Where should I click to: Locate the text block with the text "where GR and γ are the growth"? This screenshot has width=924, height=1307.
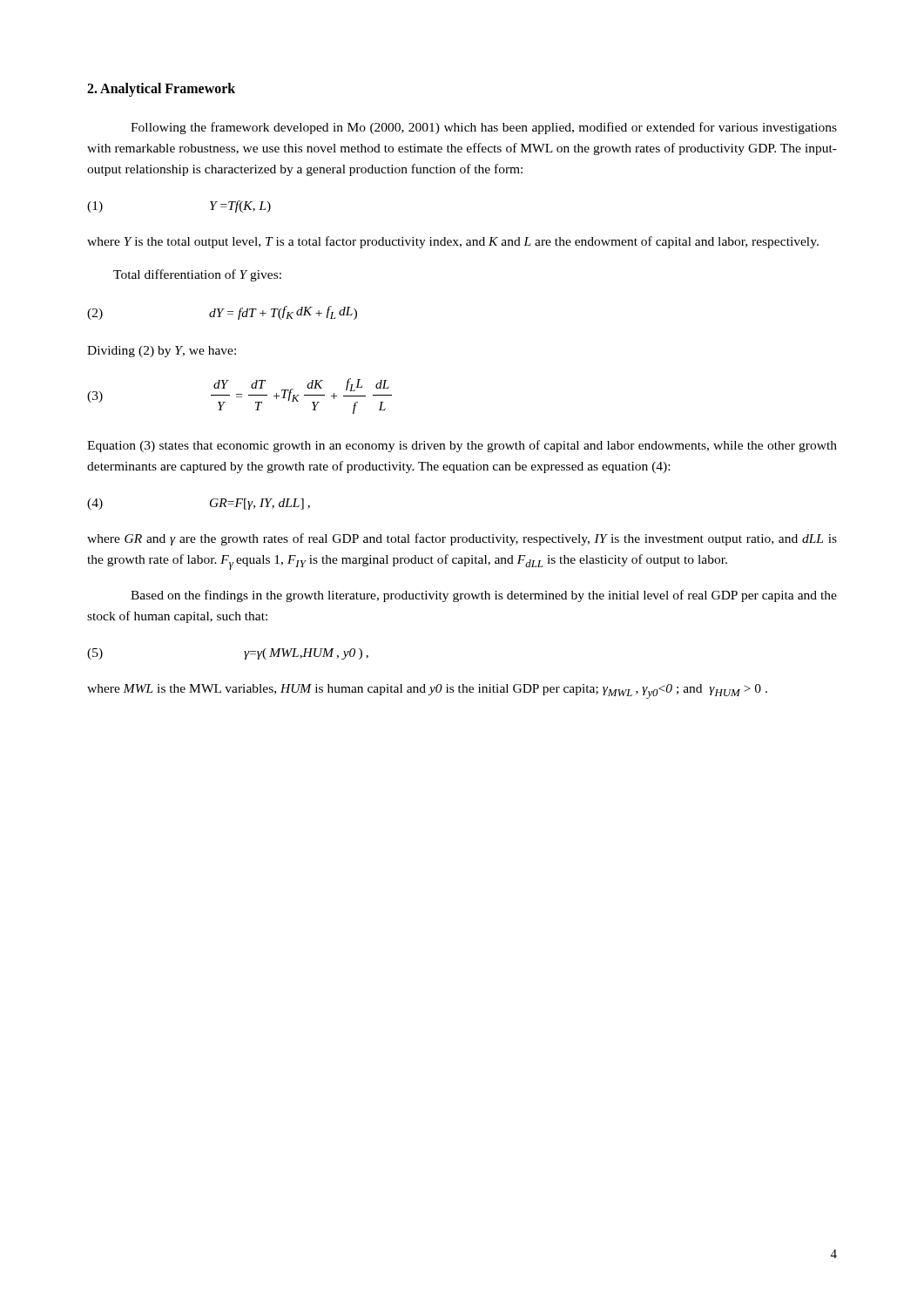pos(462,550)
